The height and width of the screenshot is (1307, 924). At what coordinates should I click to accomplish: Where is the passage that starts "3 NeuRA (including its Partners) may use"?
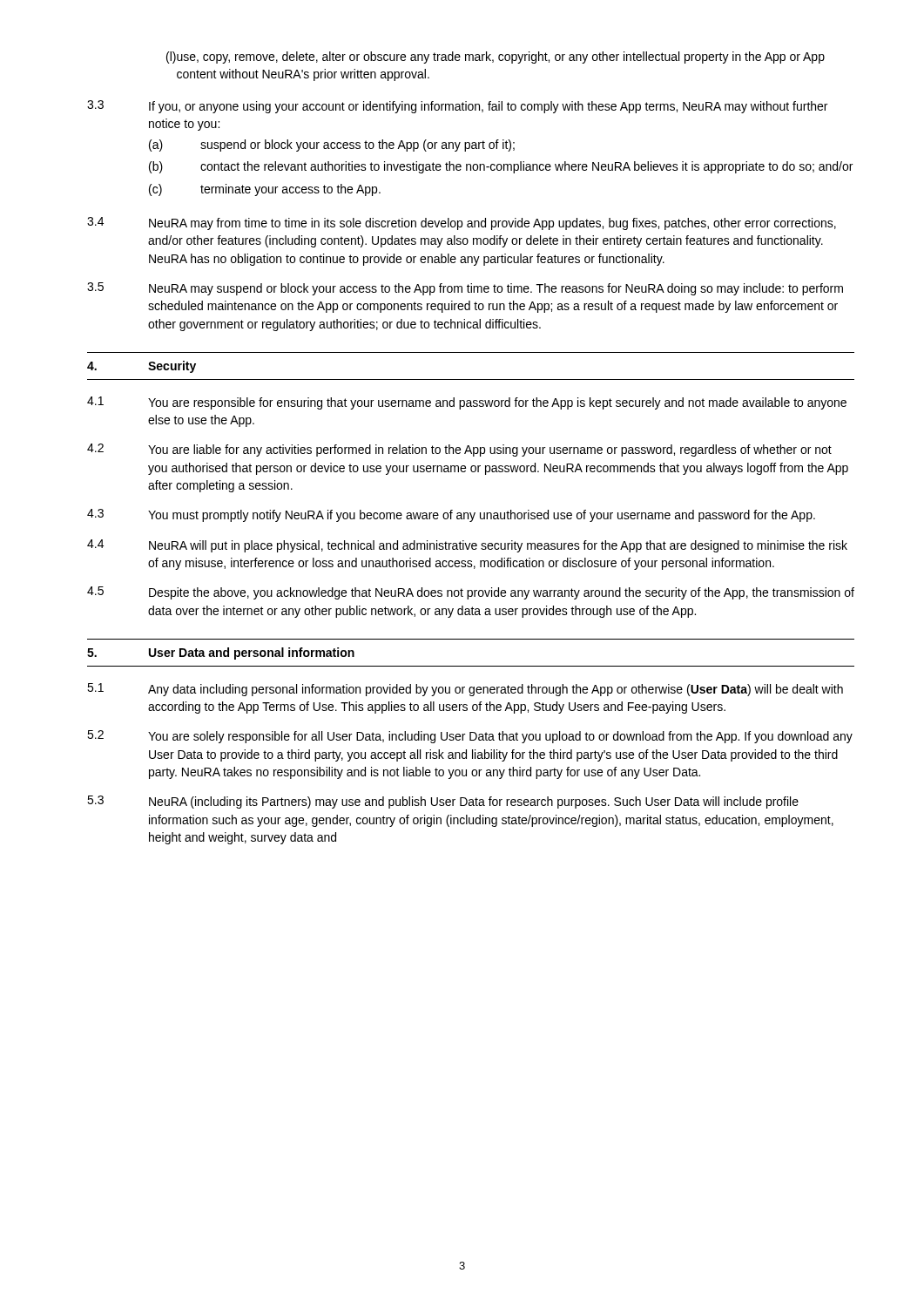tap(471, 820)
